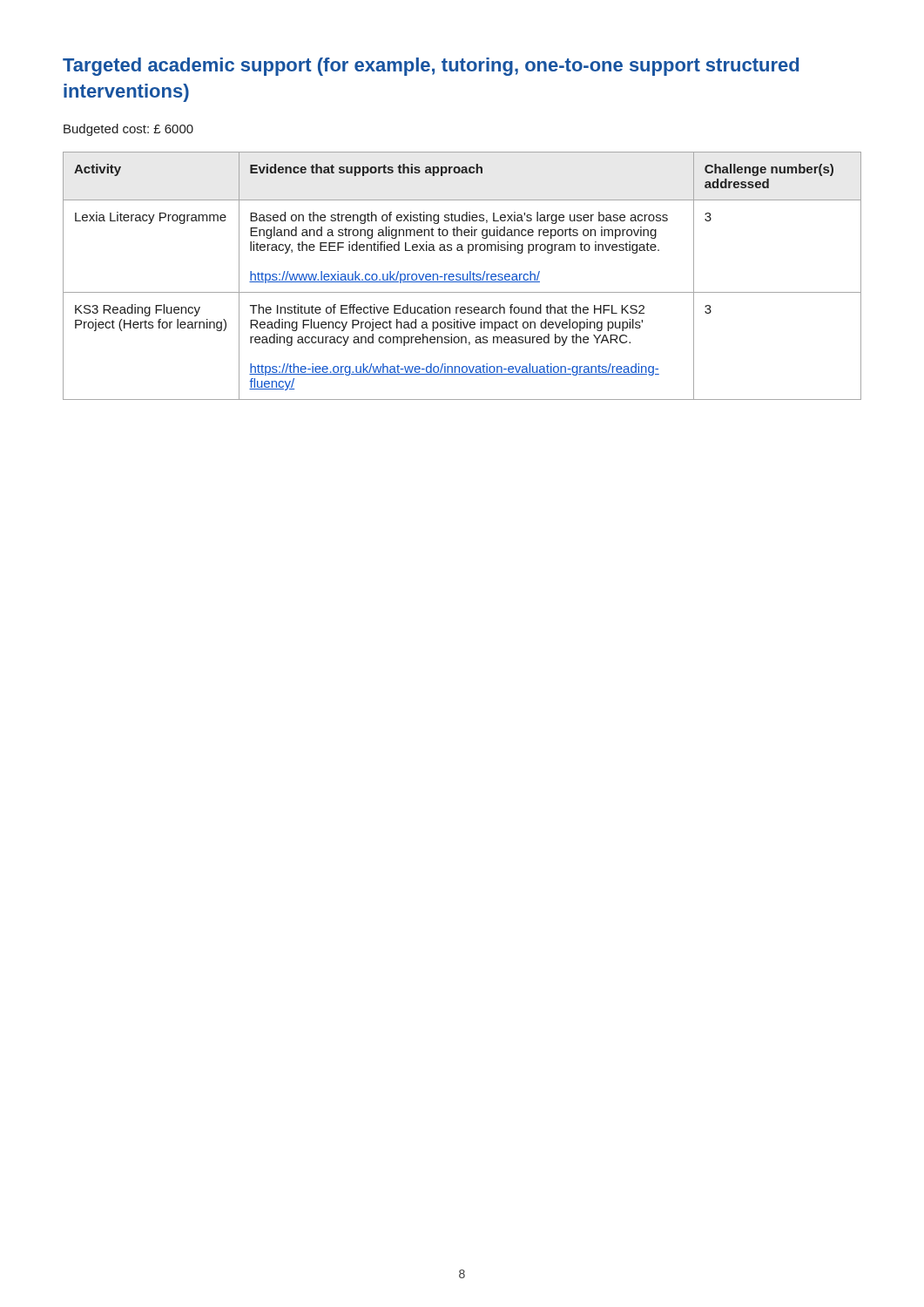Click where it says "Budgeted cost: £ 6000"
The width and height of the screenshot is (924, 1307).
[128, 129]
